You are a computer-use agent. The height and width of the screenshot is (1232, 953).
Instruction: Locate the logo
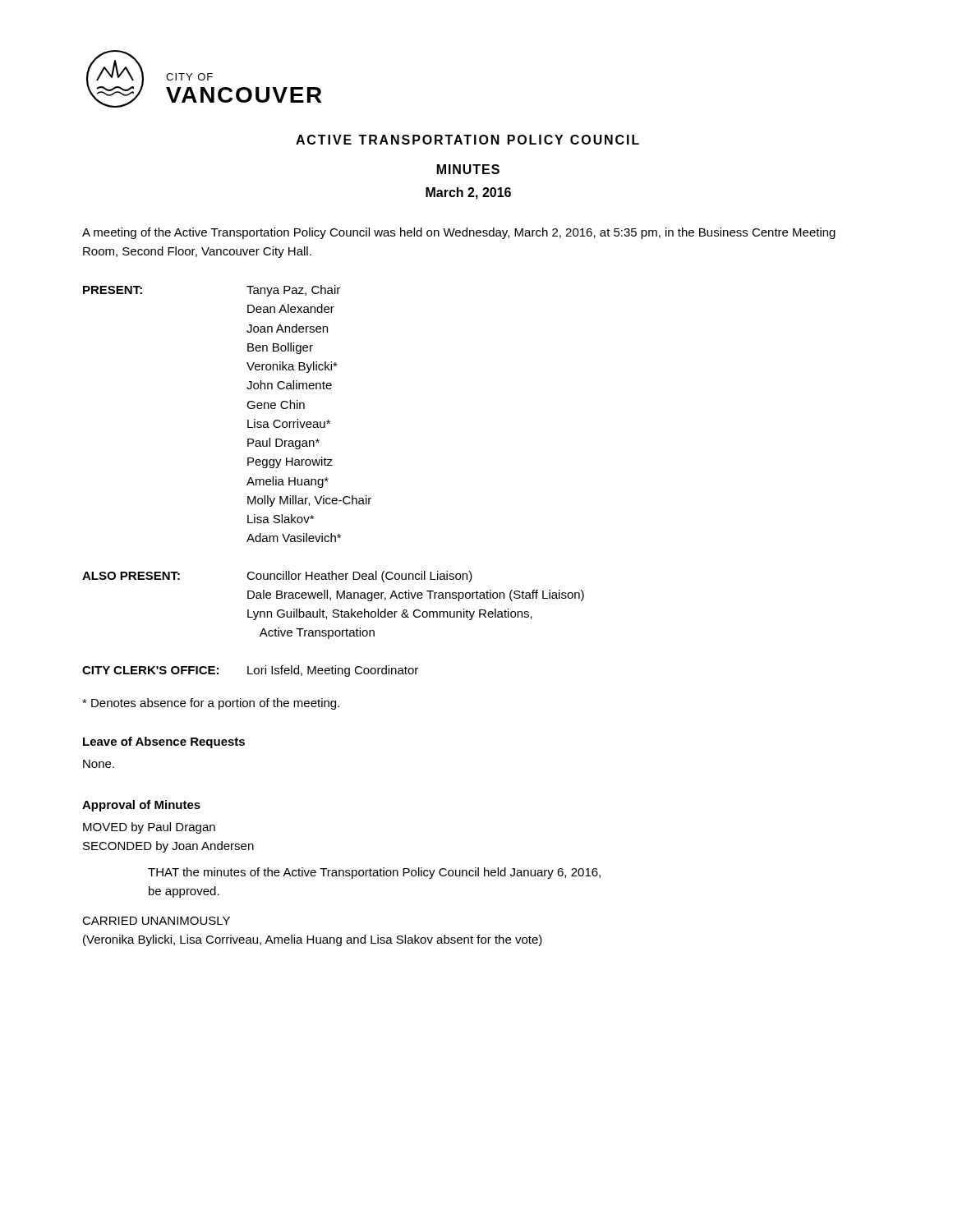[468, 79]
